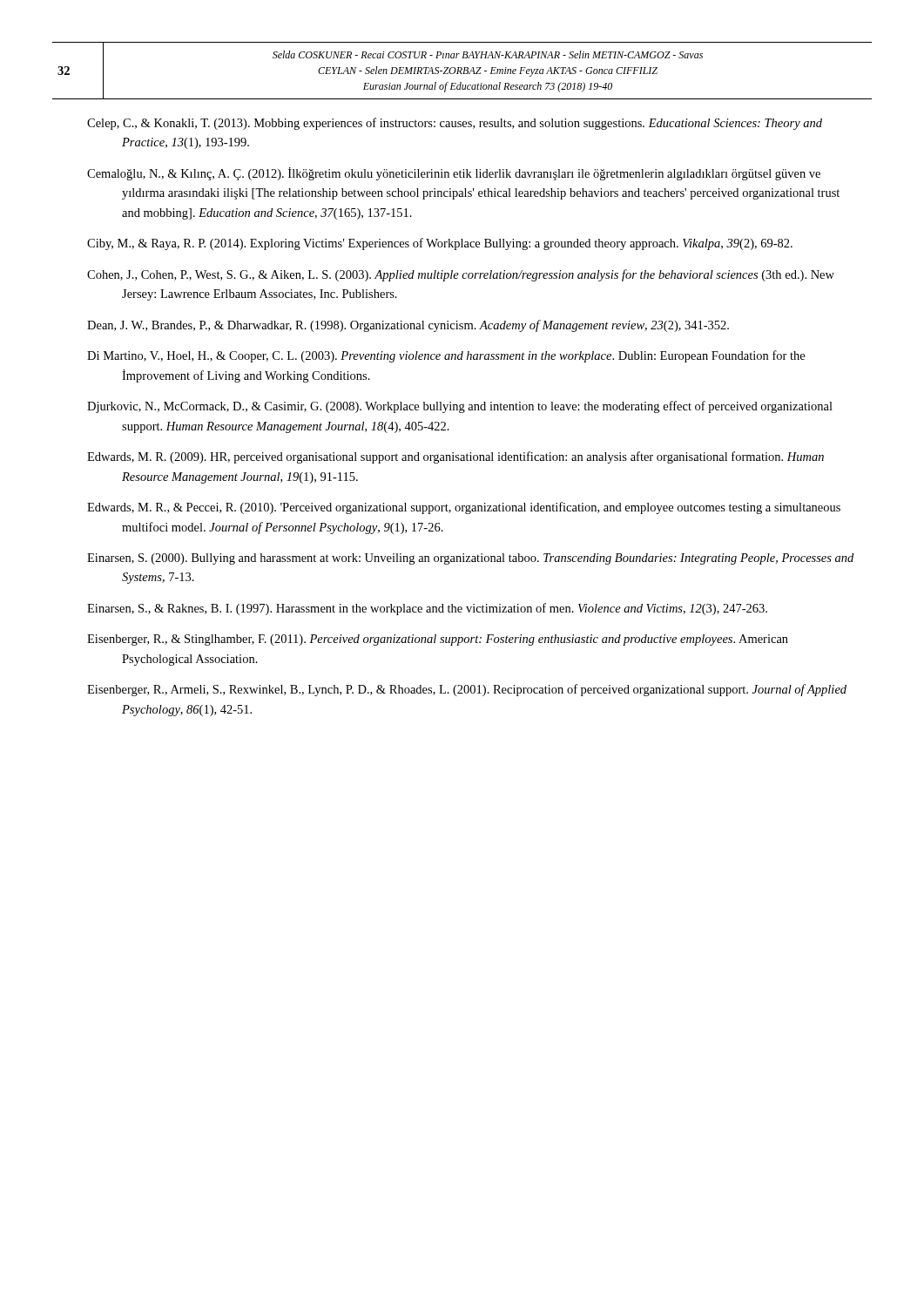Viewport: 924px width, 1307px height.
Task: Locate the block of text that opens with "Eisenberger, R., Armeli, S., Rexwinkel,"
Action: (467, 699)
